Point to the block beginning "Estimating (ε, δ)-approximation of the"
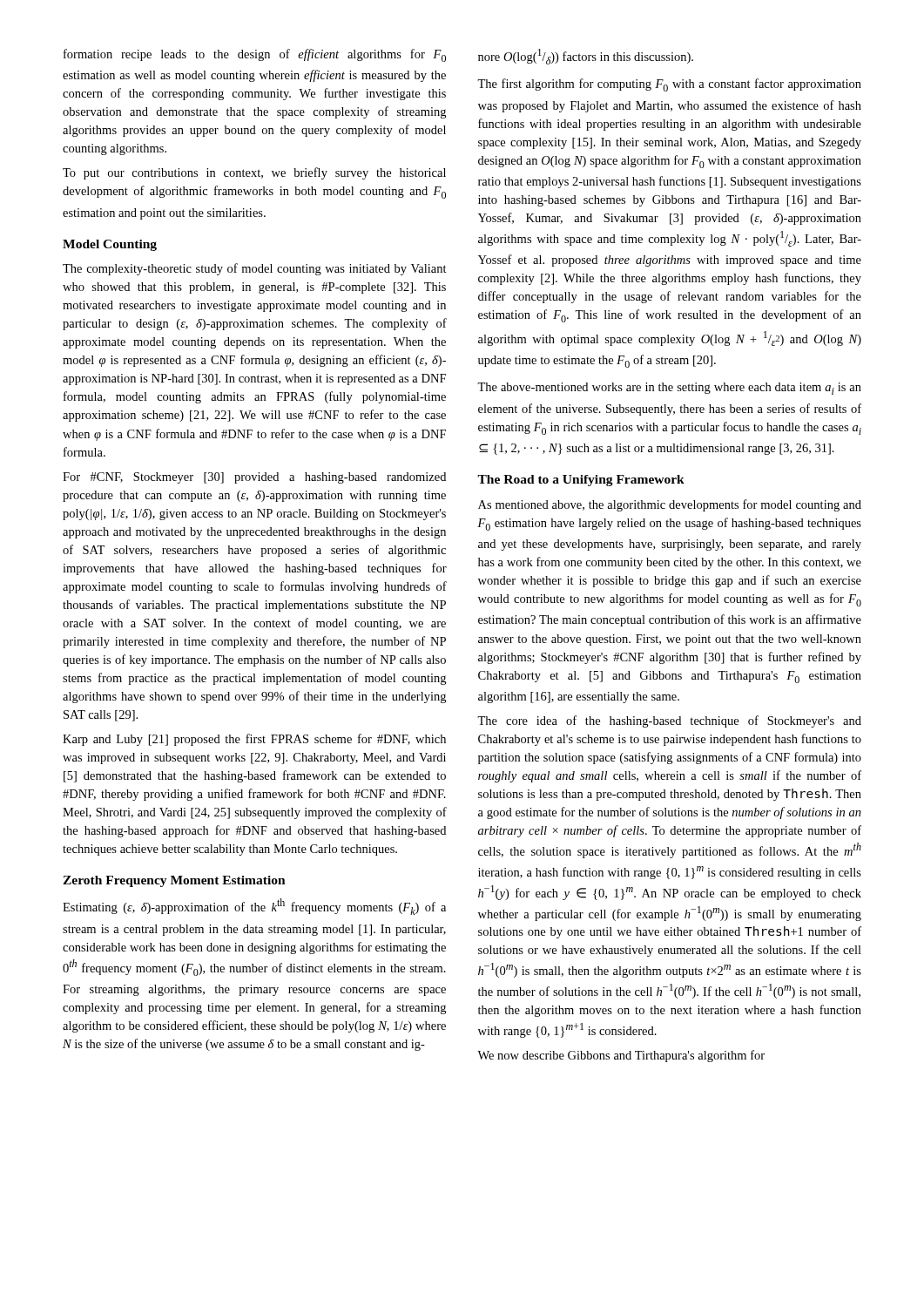Viewport: 924px width, 1307px height. [x=255, y=975]
